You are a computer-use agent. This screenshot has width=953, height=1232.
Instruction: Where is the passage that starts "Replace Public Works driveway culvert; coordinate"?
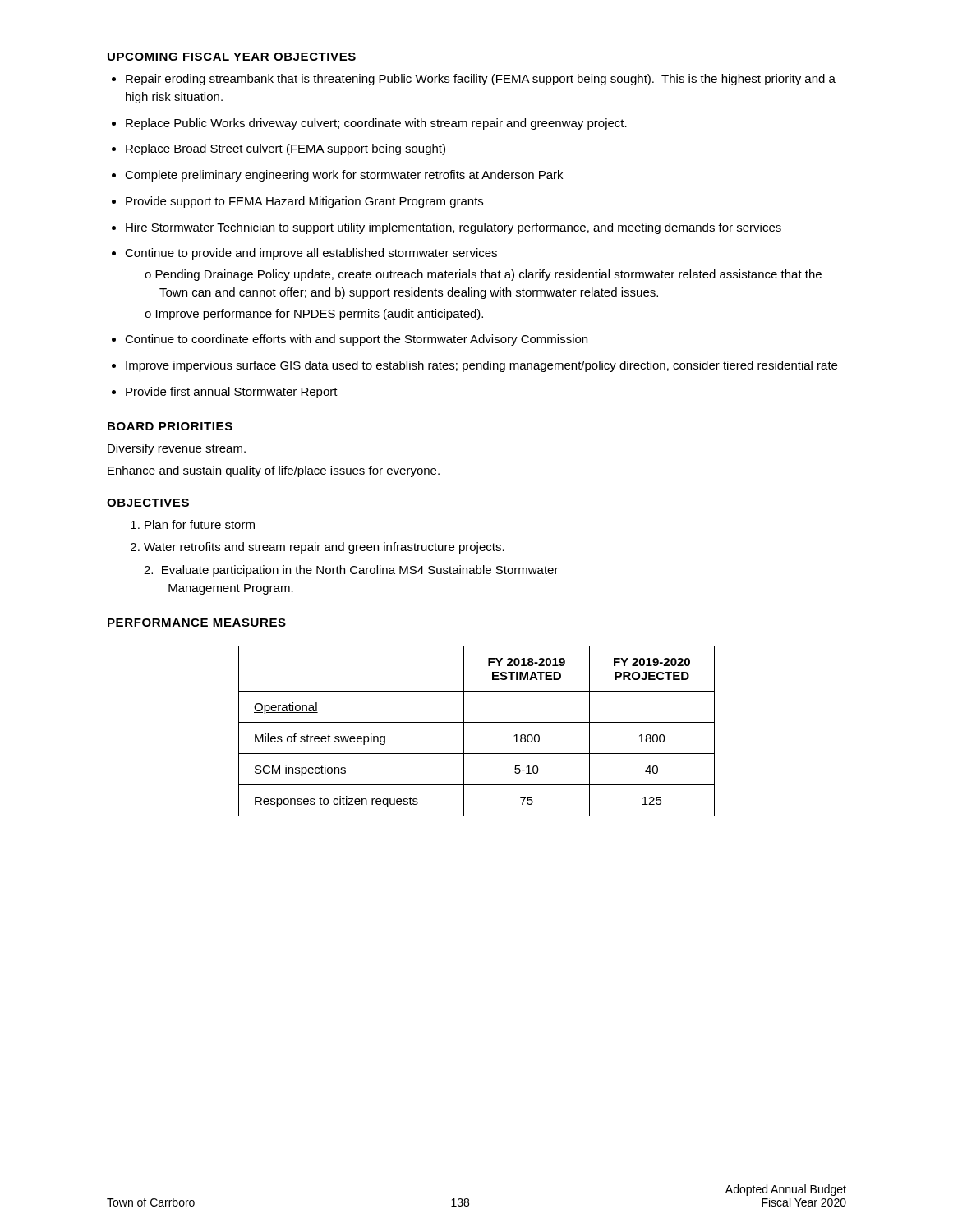click(x=476, y=123)
